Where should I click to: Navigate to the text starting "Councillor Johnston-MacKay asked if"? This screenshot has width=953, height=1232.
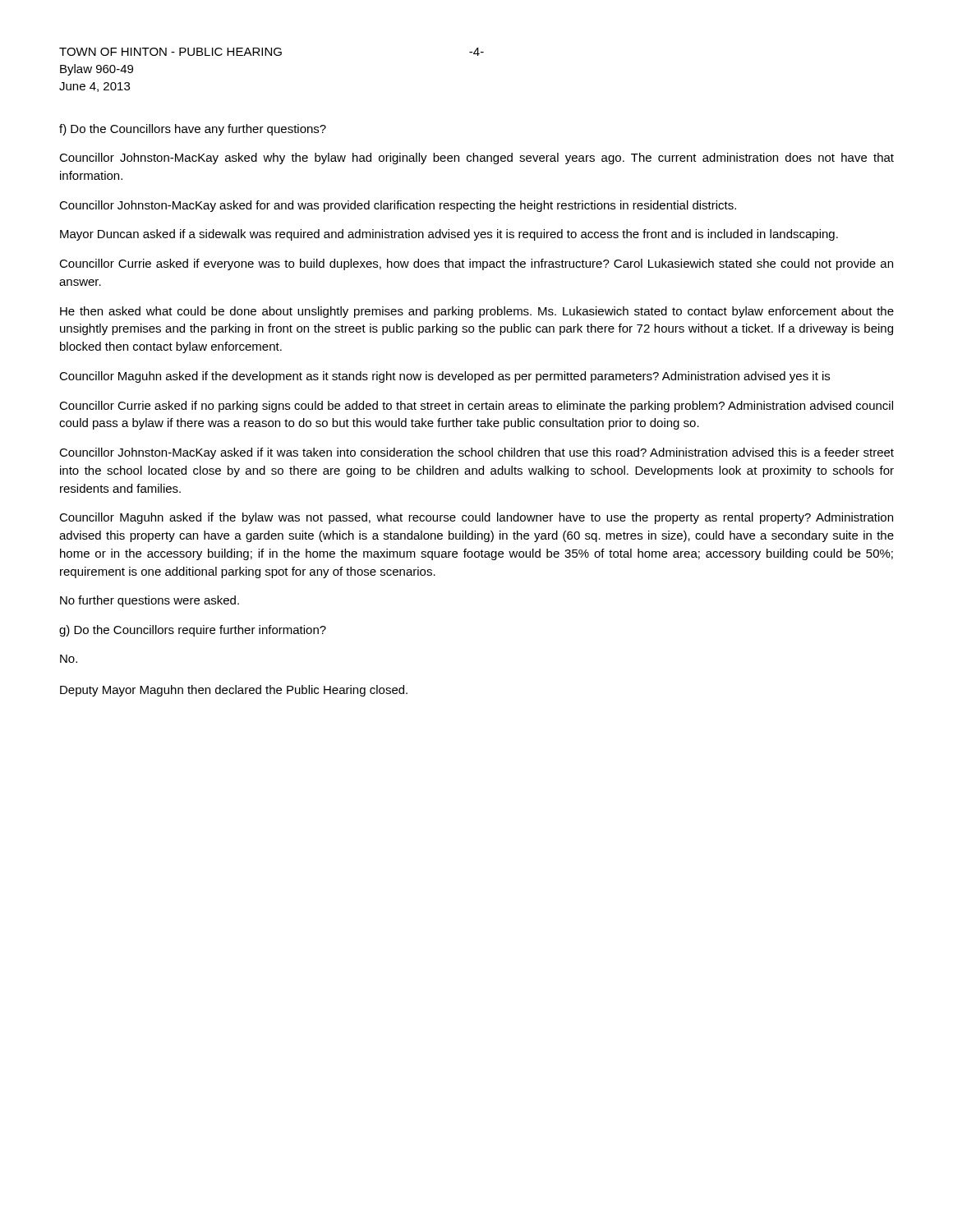pos(476,470)
